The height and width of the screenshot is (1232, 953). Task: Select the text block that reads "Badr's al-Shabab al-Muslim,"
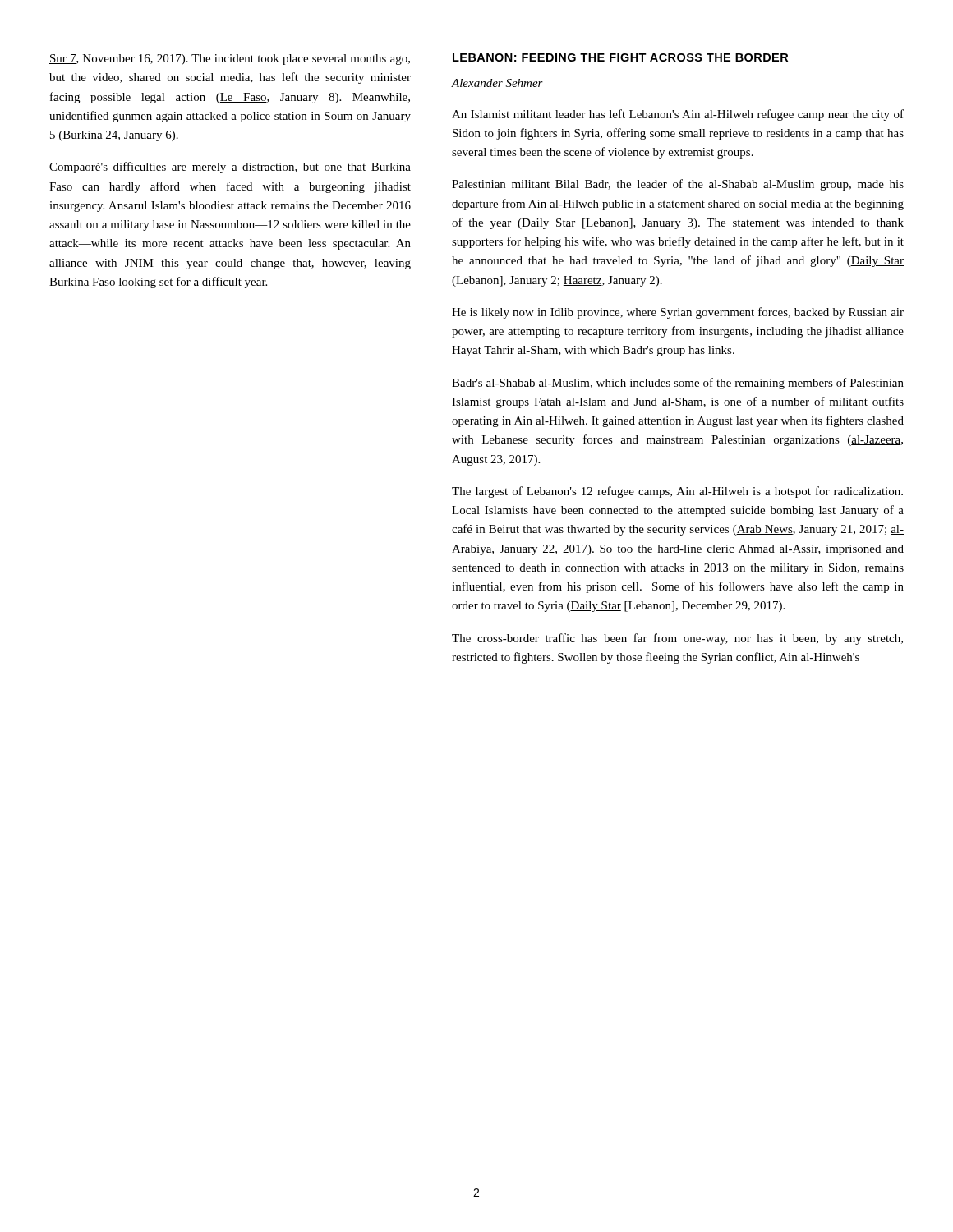(678, 421)
